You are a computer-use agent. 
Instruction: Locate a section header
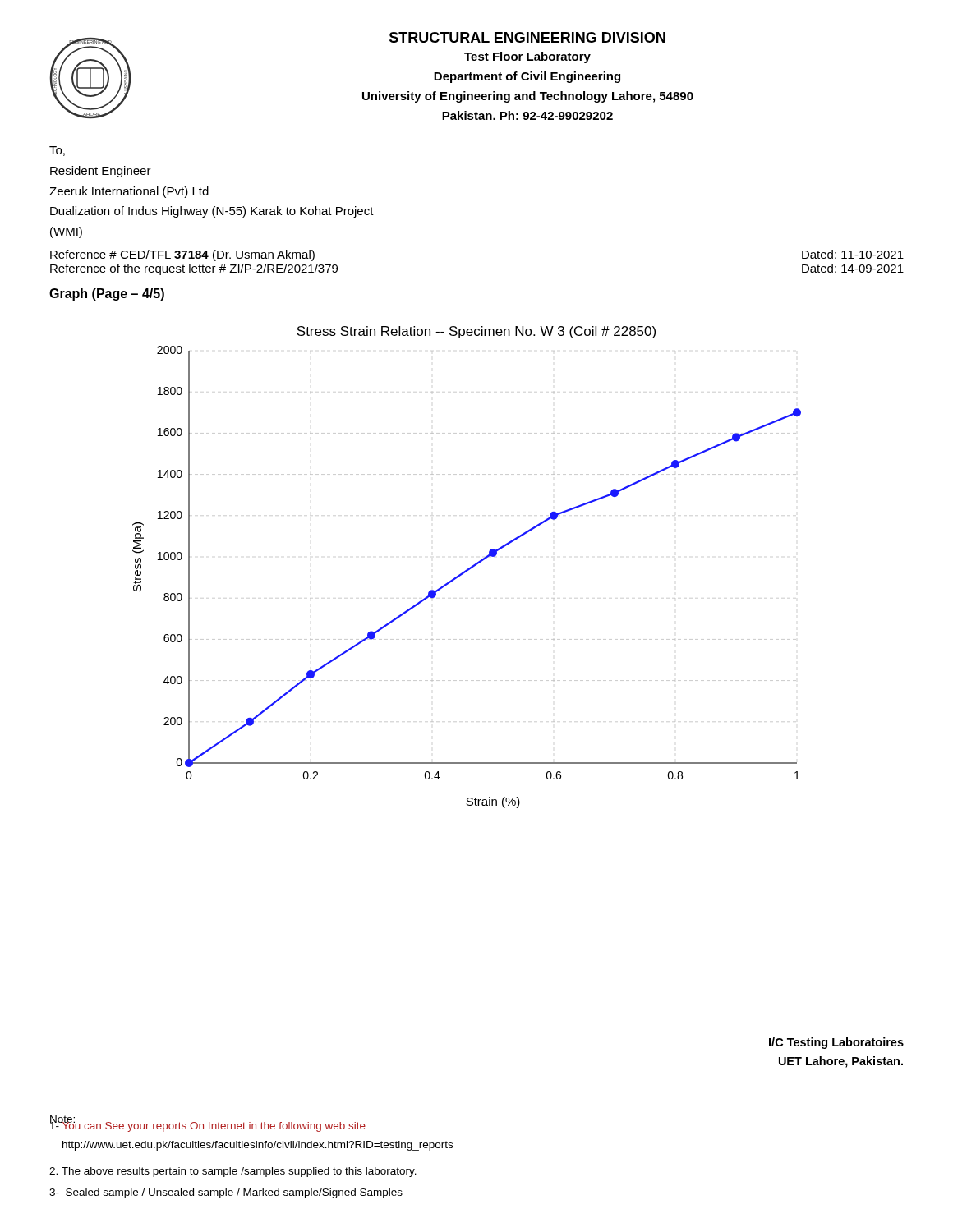[107, 293]
